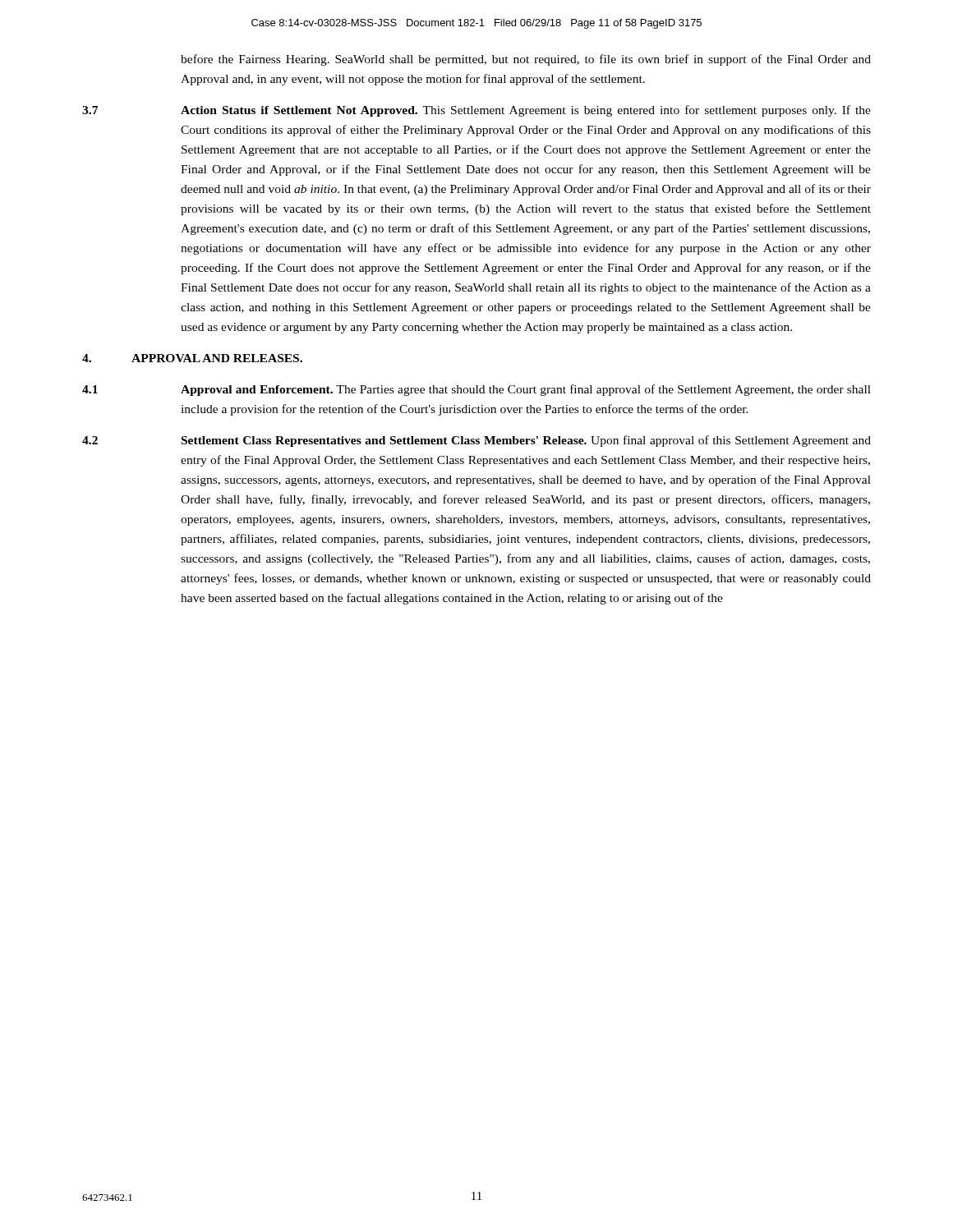Screen dimensions: 1232x953
Task: Click the passage that begins "1 Approval and"
Action: (476, 399)
